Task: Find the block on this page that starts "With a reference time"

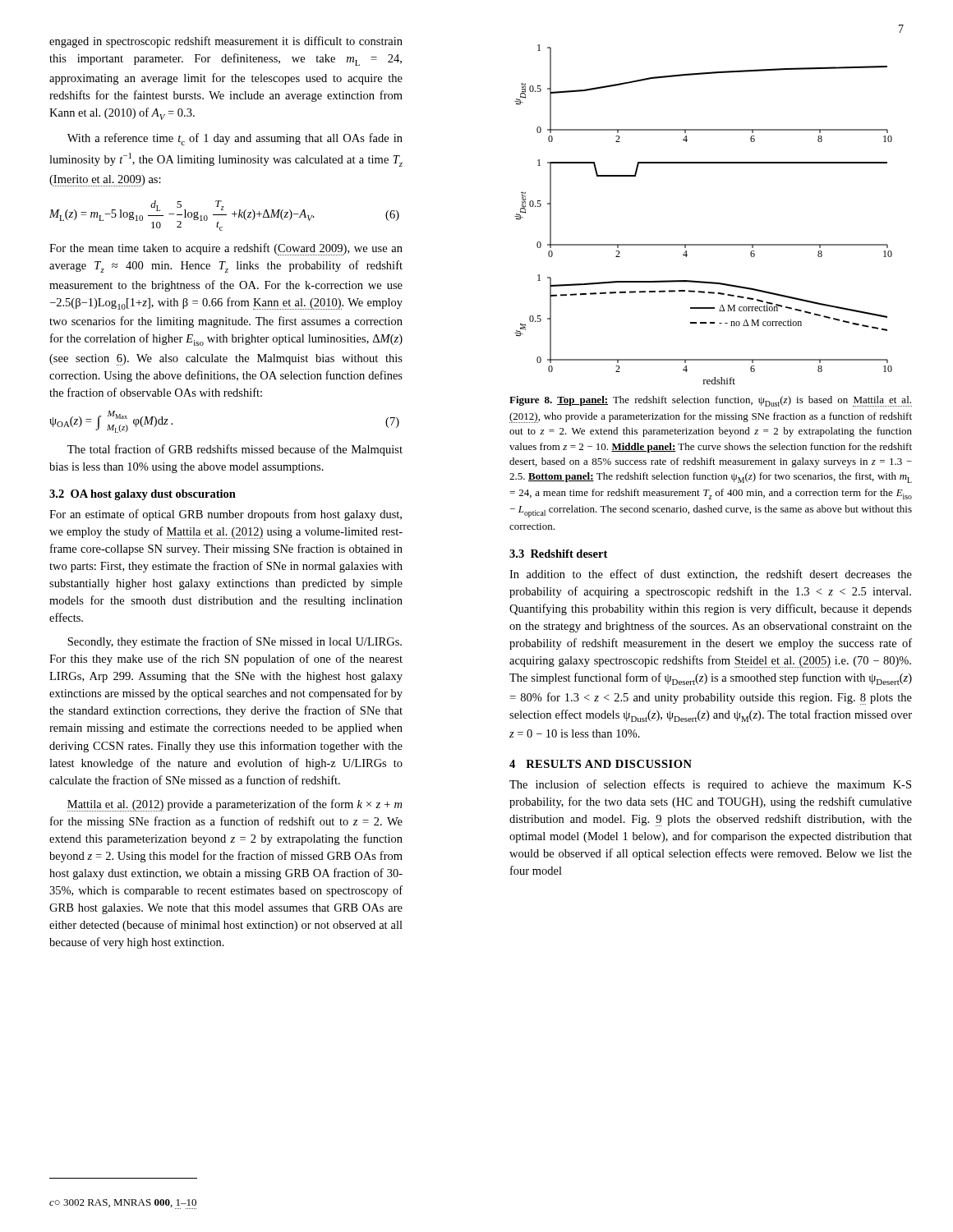Action: (x=226, y=159)
